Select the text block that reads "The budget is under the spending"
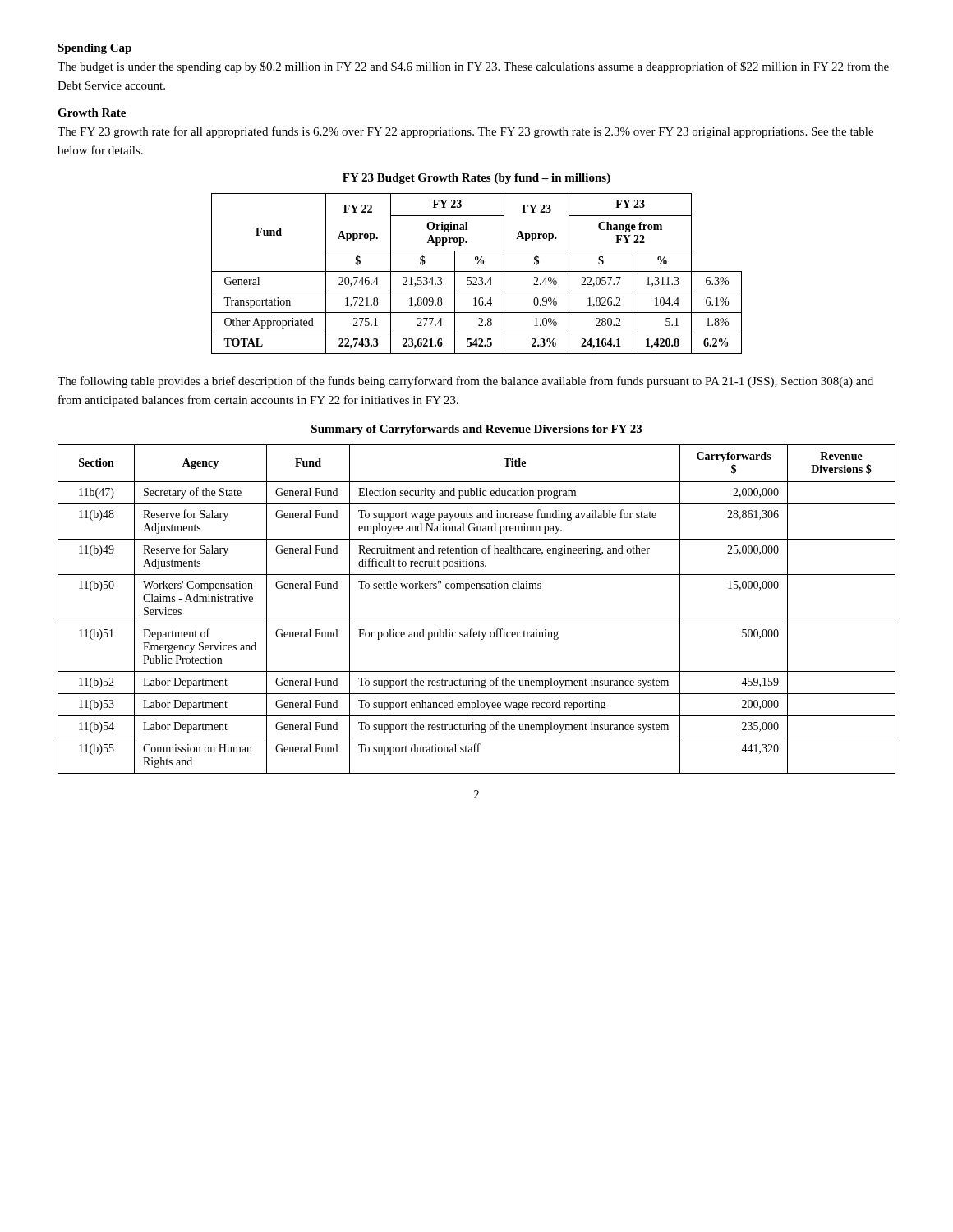This screenshot has height=1232, width=953. click(x=470, y=74)
